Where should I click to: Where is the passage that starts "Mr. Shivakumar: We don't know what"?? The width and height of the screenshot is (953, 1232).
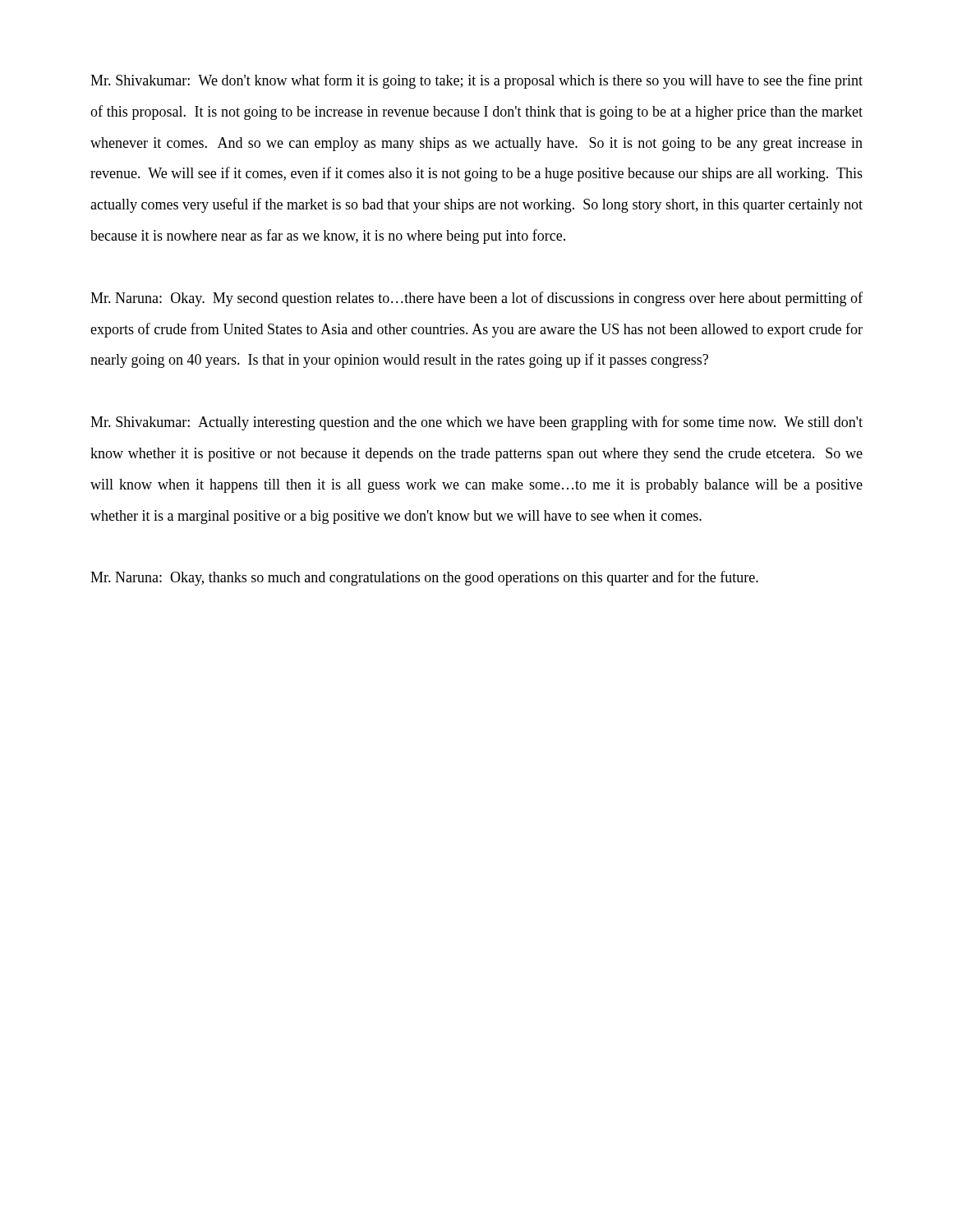[476, 158]
